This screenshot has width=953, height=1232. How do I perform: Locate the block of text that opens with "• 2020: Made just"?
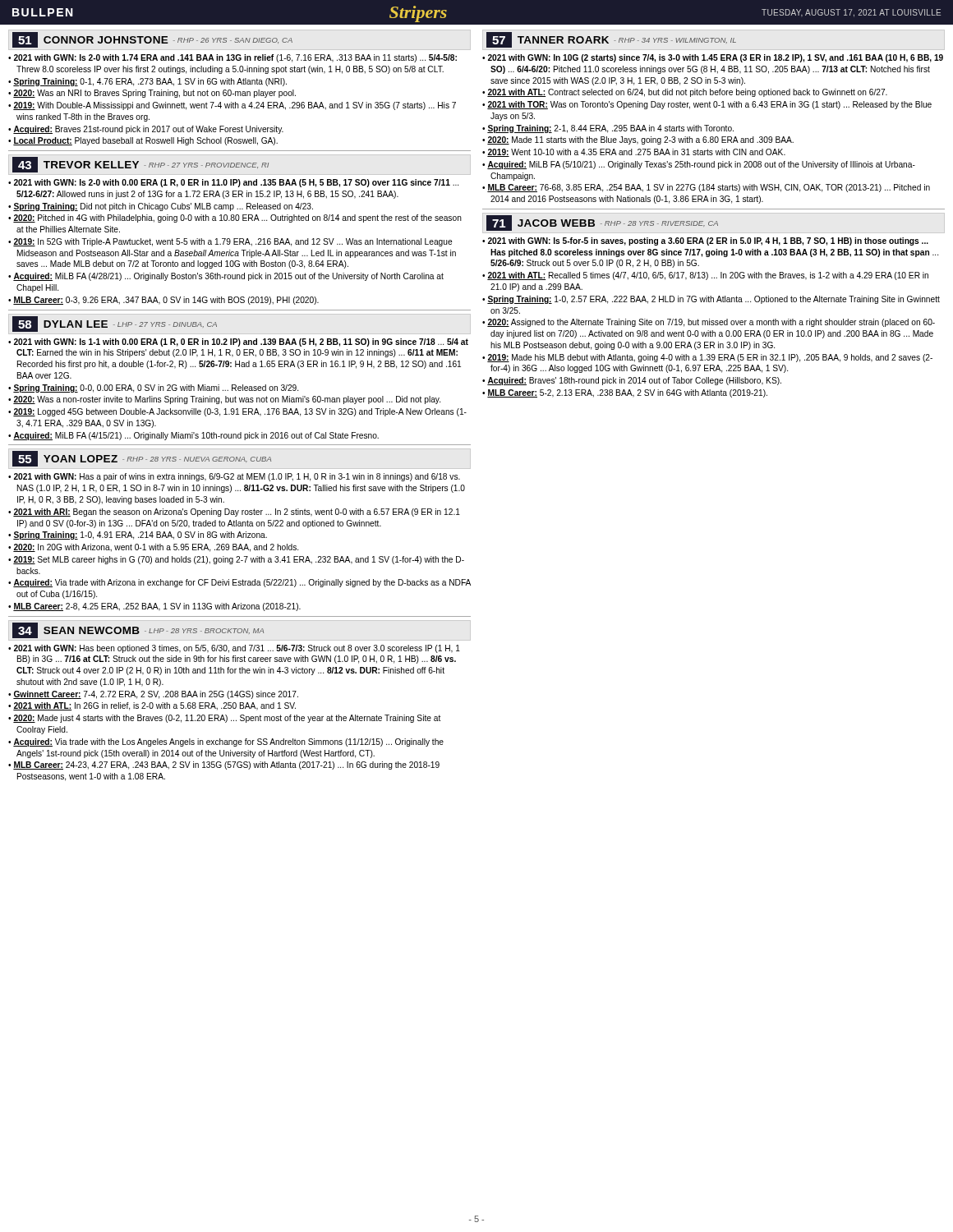click(224, 724)
